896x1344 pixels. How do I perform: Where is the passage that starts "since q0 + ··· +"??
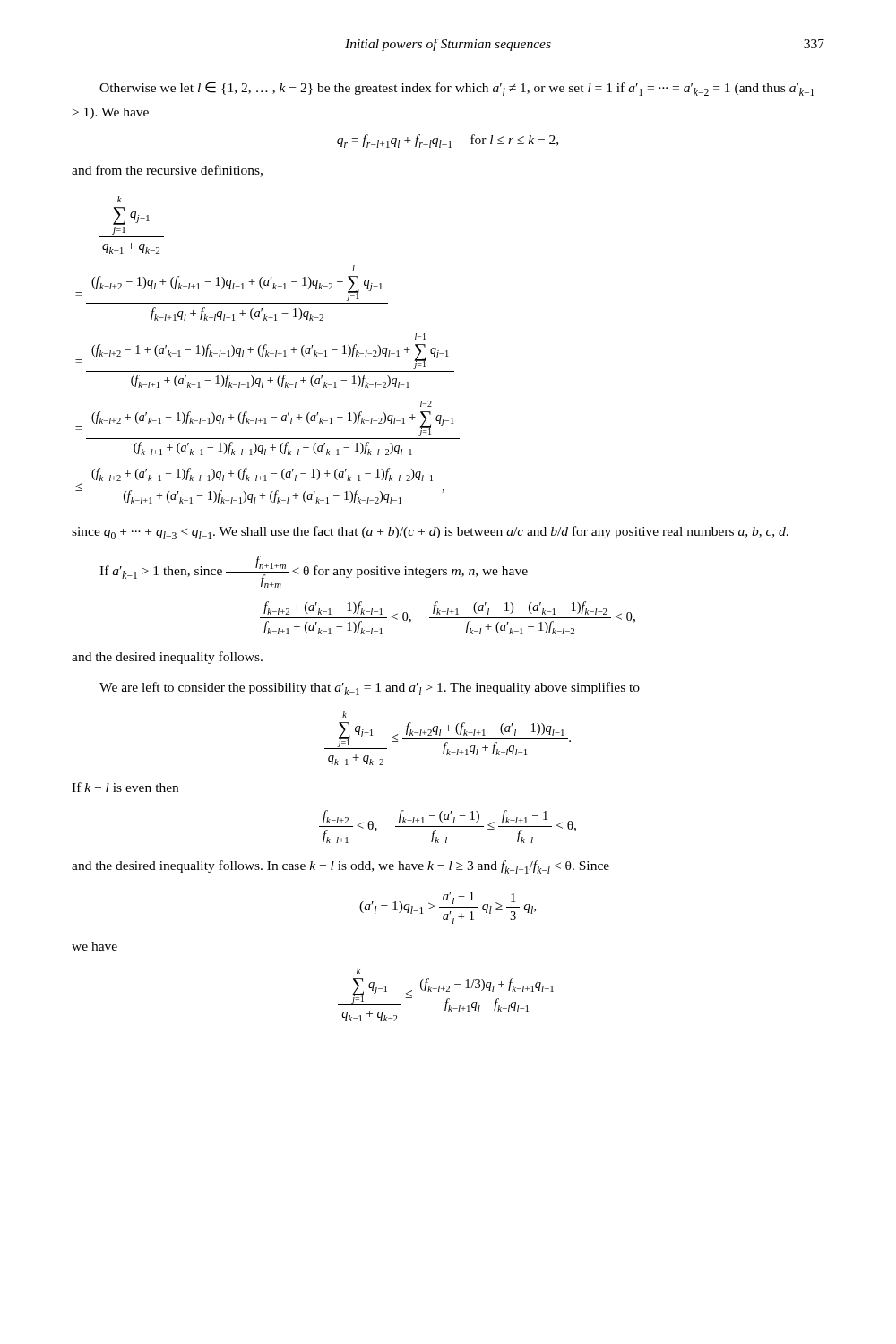pos(448,533)
